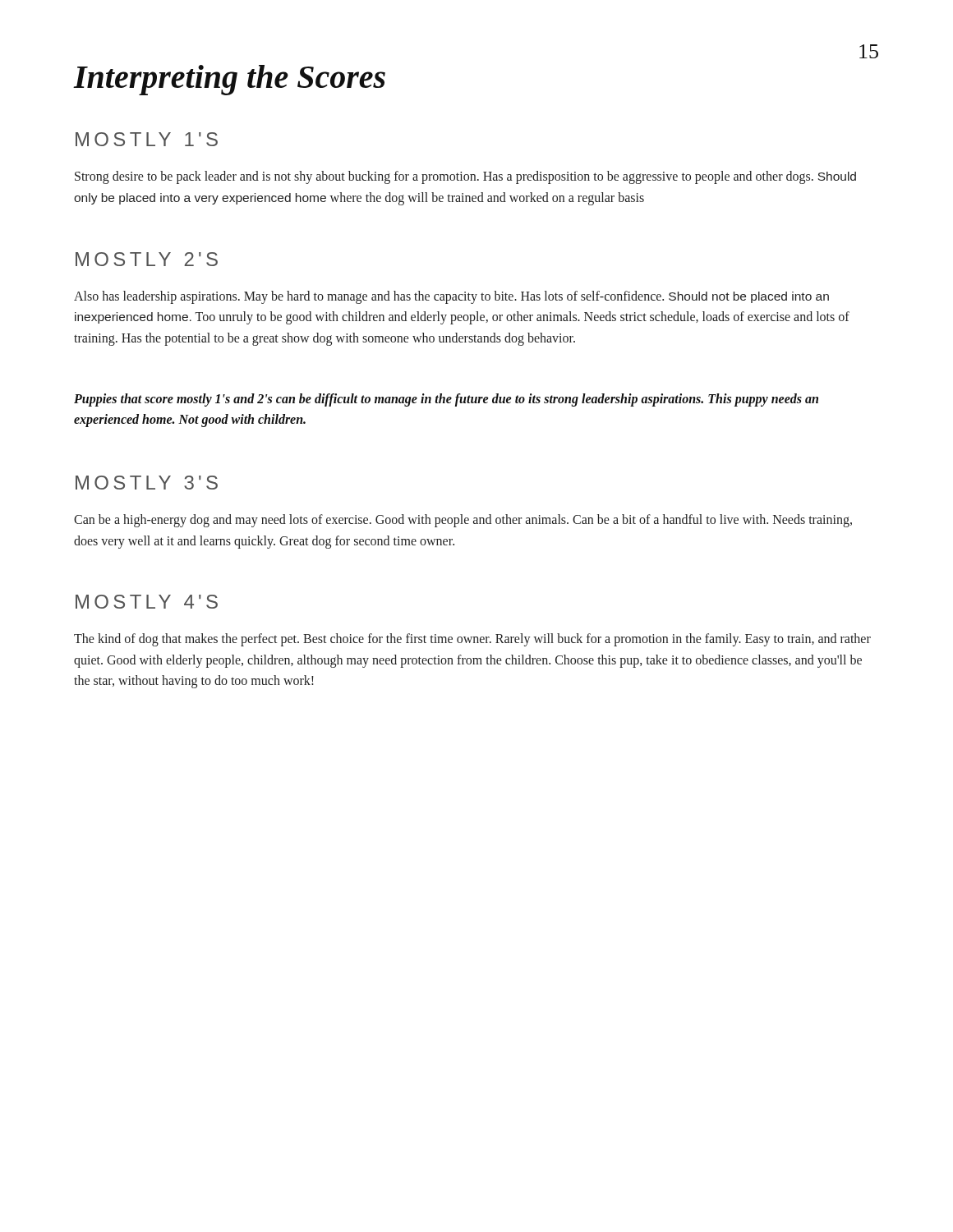953x1232 pixels.
Task: Navigate to the block starting "Also has leadership aspirations. May be hard"
Action: 462,317
